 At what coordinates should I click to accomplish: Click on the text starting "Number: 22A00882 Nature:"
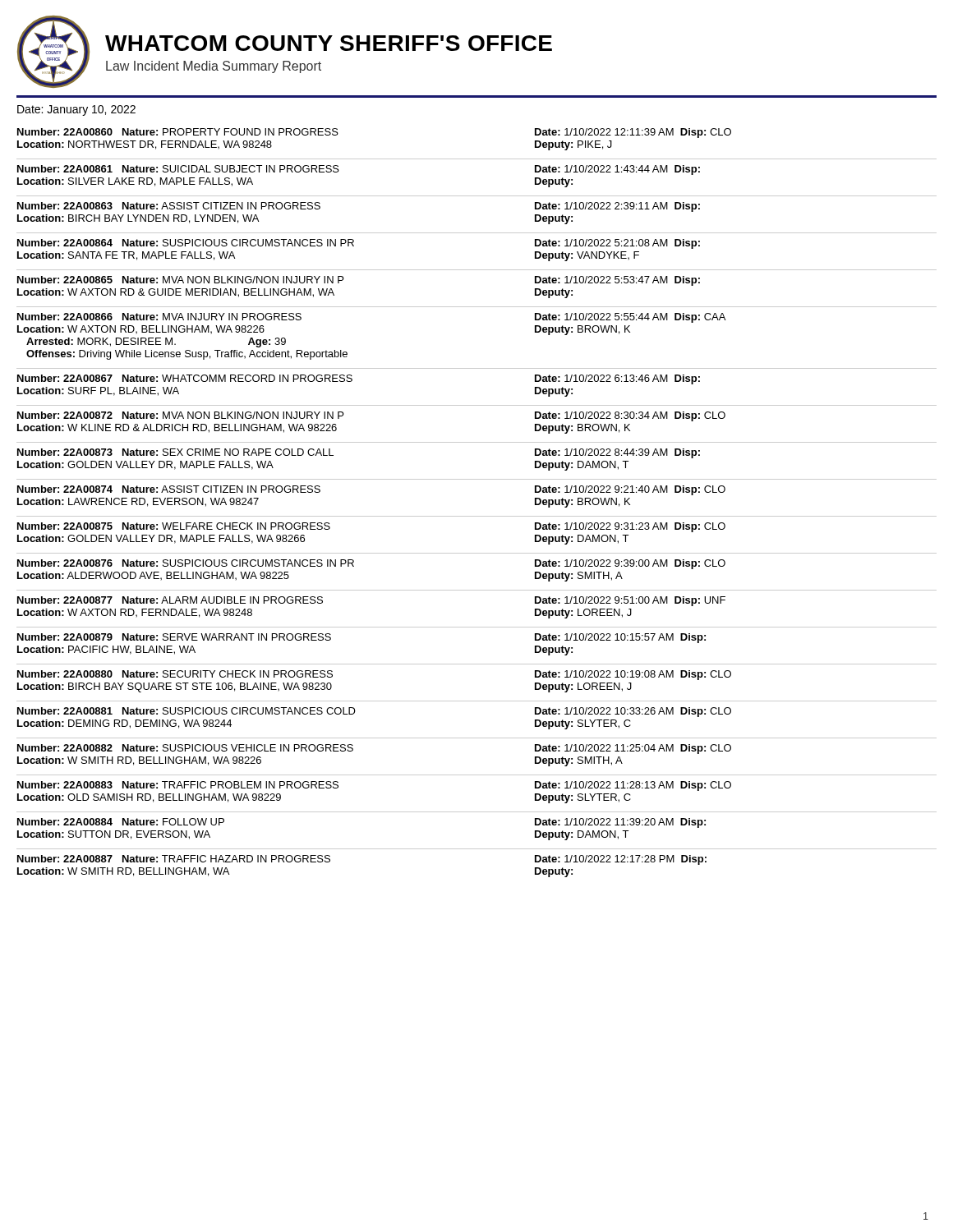(x=188, y=749)
